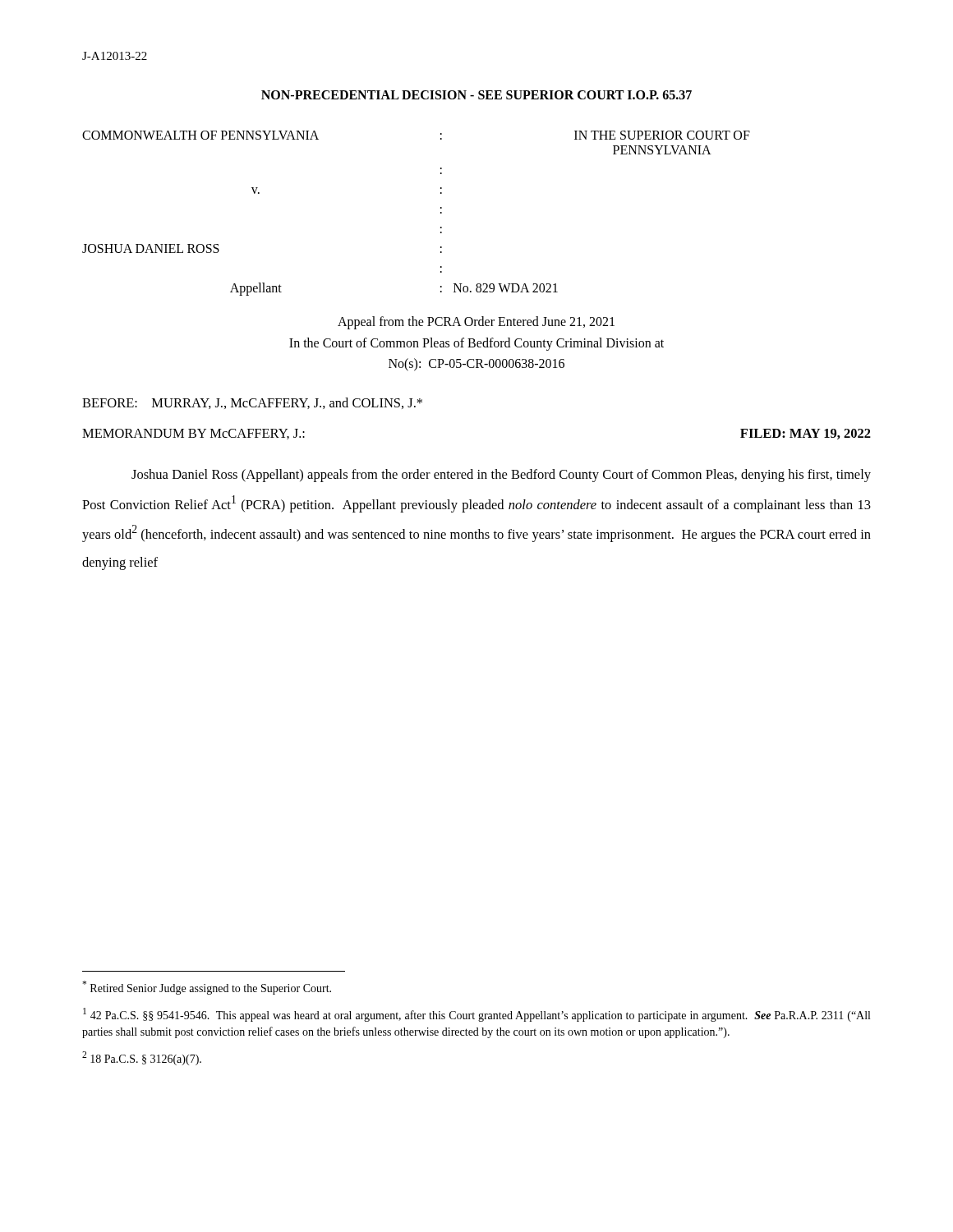Find the block on this page that starts "Joshua Daniel Ross"
The image size is (953, 1232).
point(476,518)
